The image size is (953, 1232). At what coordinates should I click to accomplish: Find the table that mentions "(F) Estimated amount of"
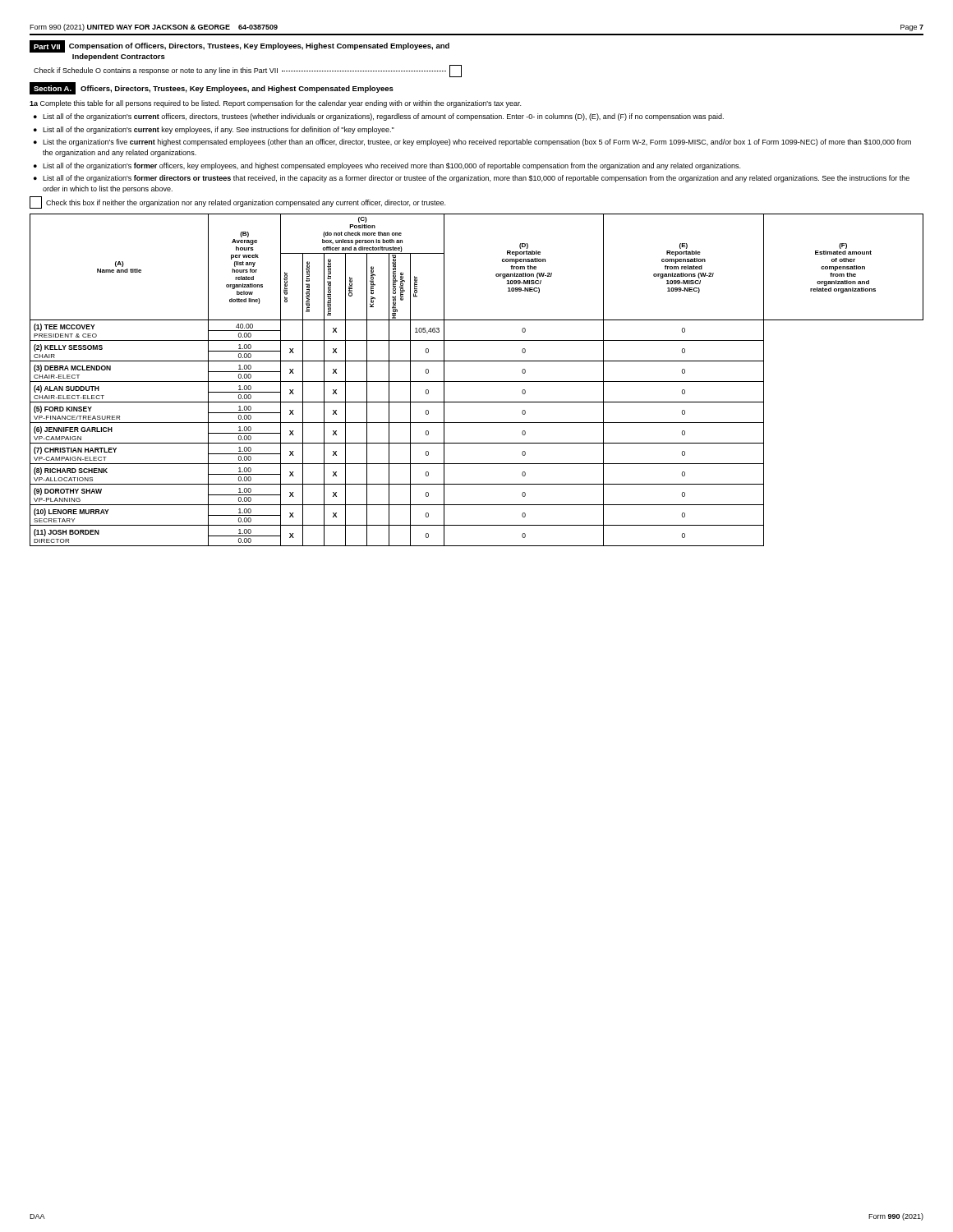click(x=476, y=380)
